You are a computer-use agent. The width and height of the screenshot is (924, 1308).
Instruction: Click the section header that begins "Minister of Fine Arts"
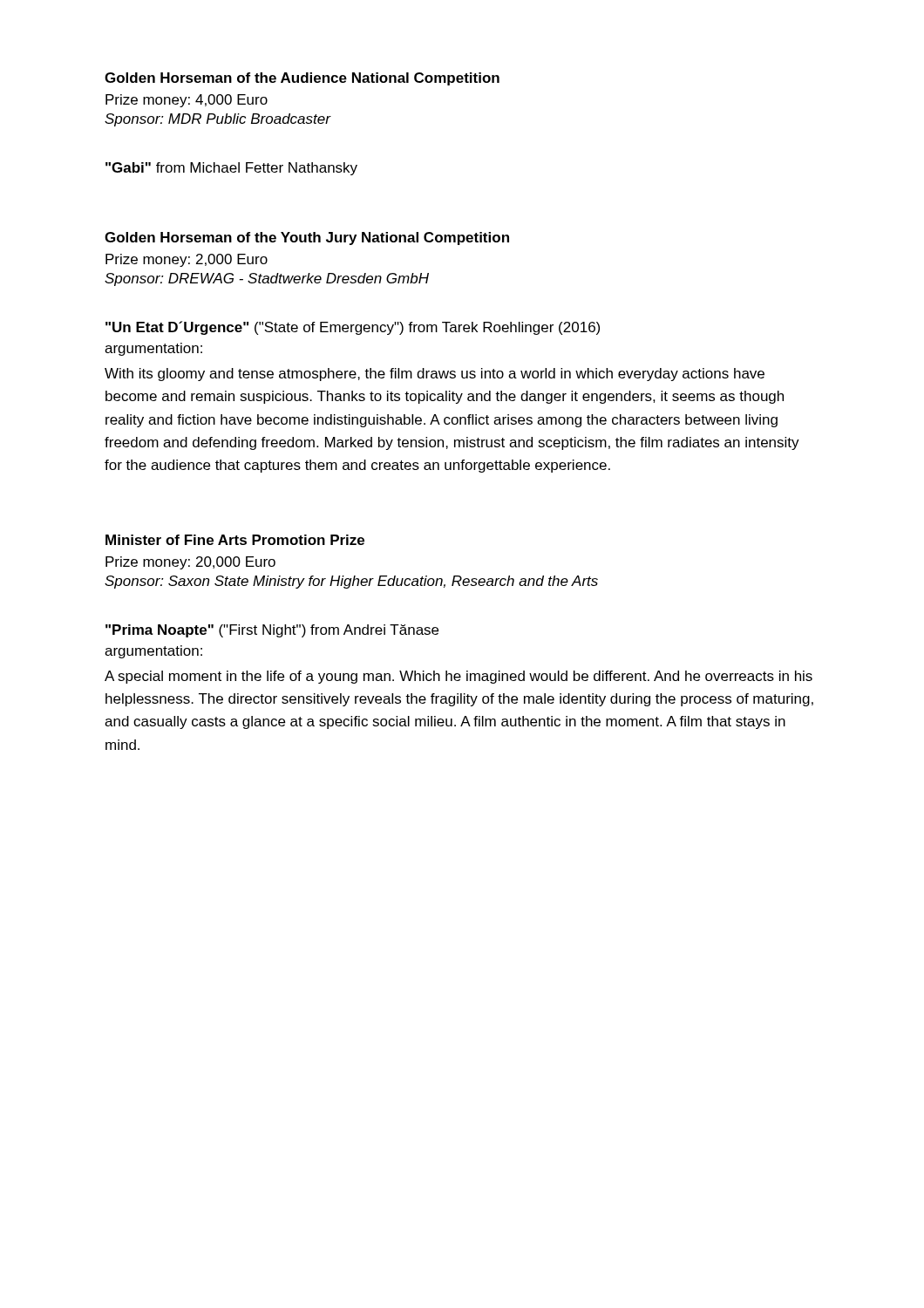(235, 540)
